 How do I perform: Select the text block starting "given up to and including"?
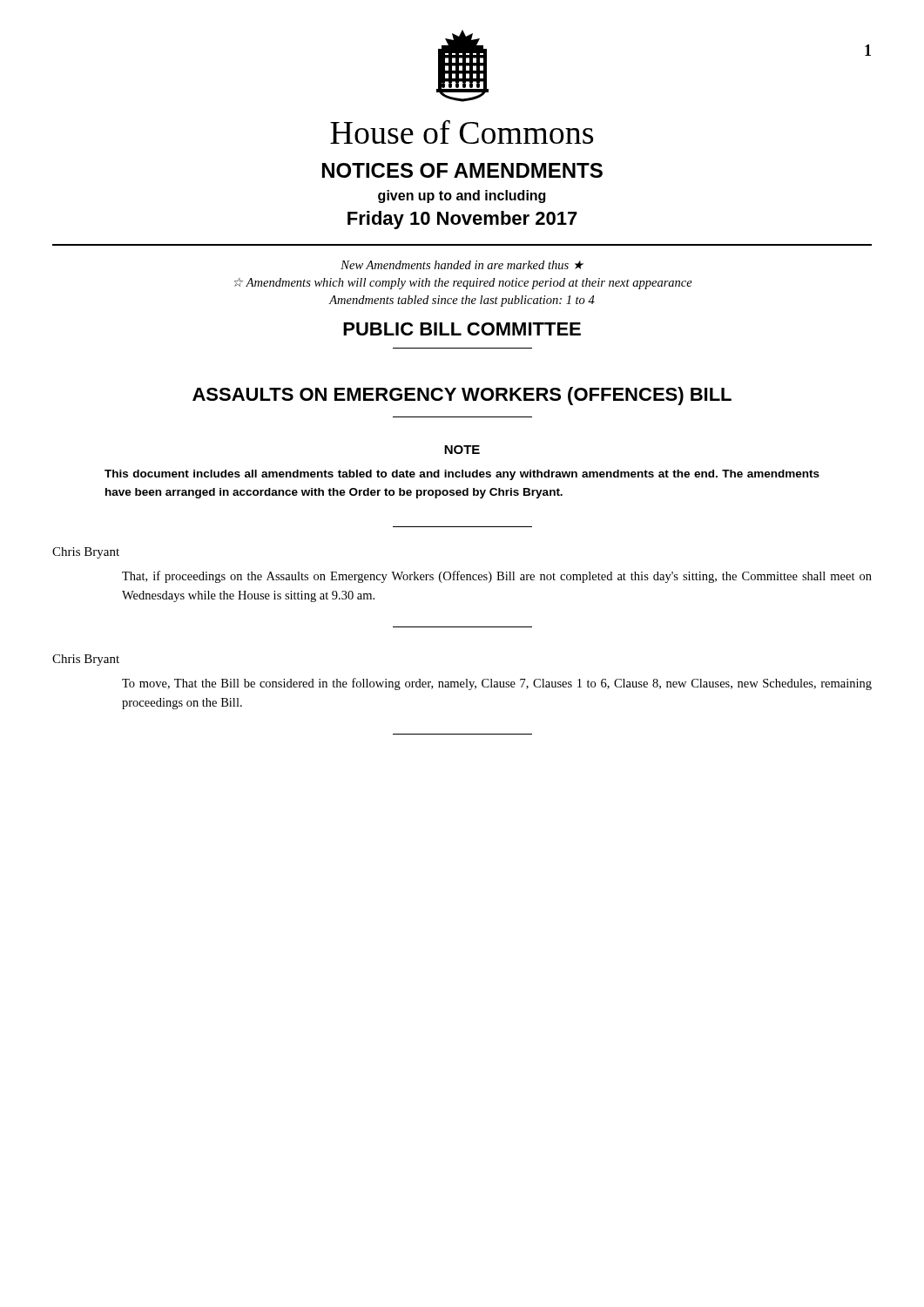[x=462, y=196]
